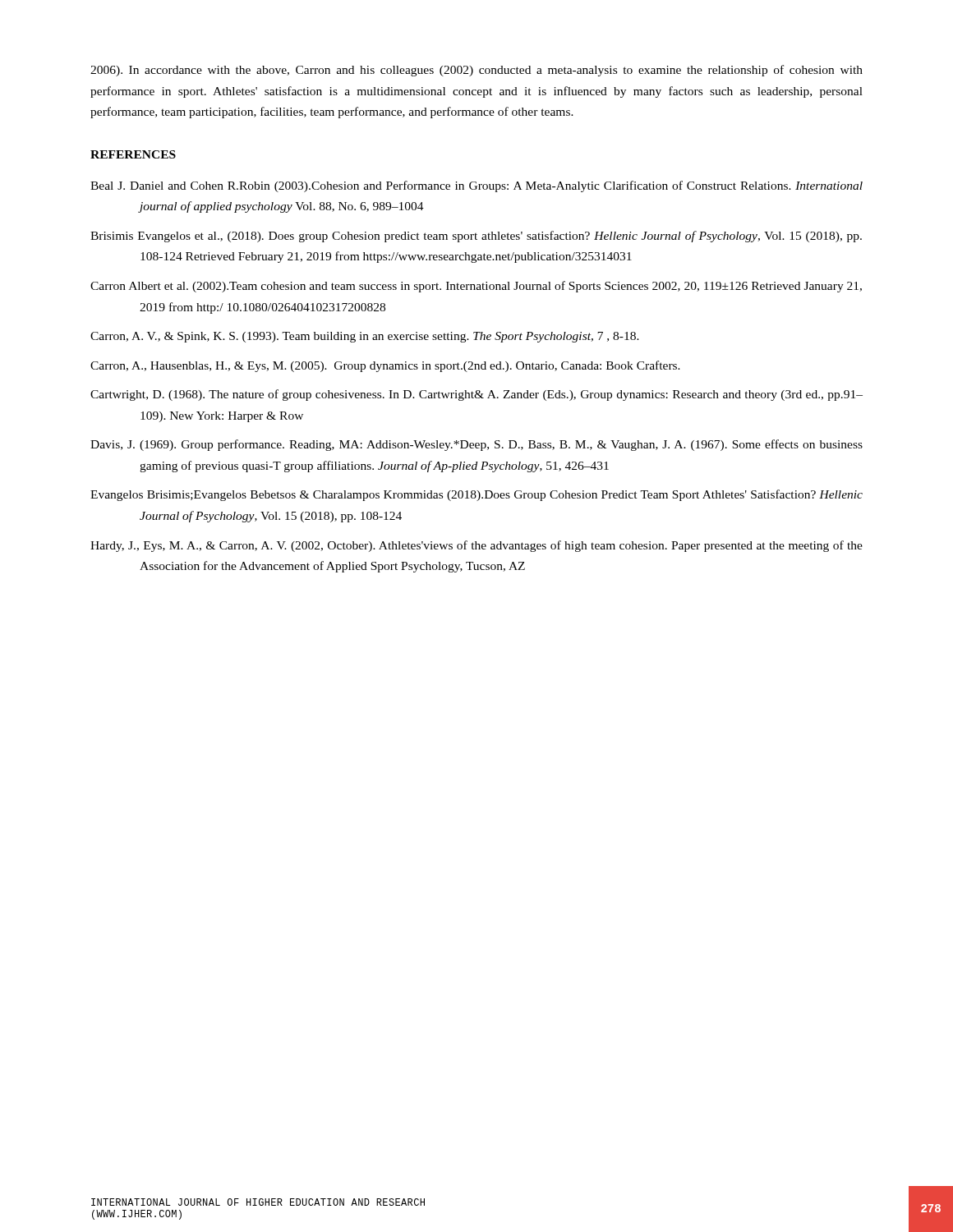953x1232 pixels.
Task: Where is the passage that starts "Hardy, J., Eys,"?
Action: click(476, 555)
